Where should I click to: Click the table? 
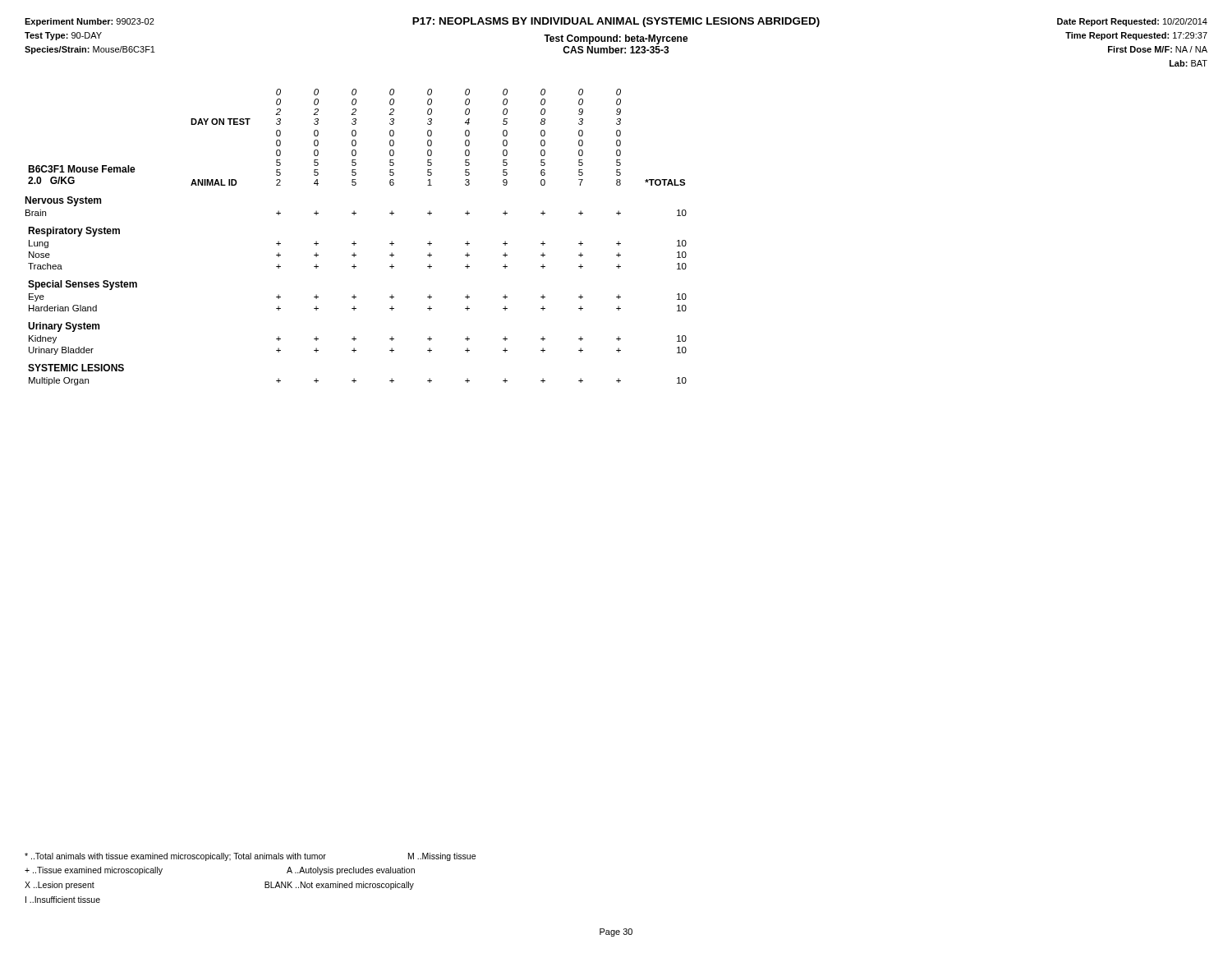(616, 236)
